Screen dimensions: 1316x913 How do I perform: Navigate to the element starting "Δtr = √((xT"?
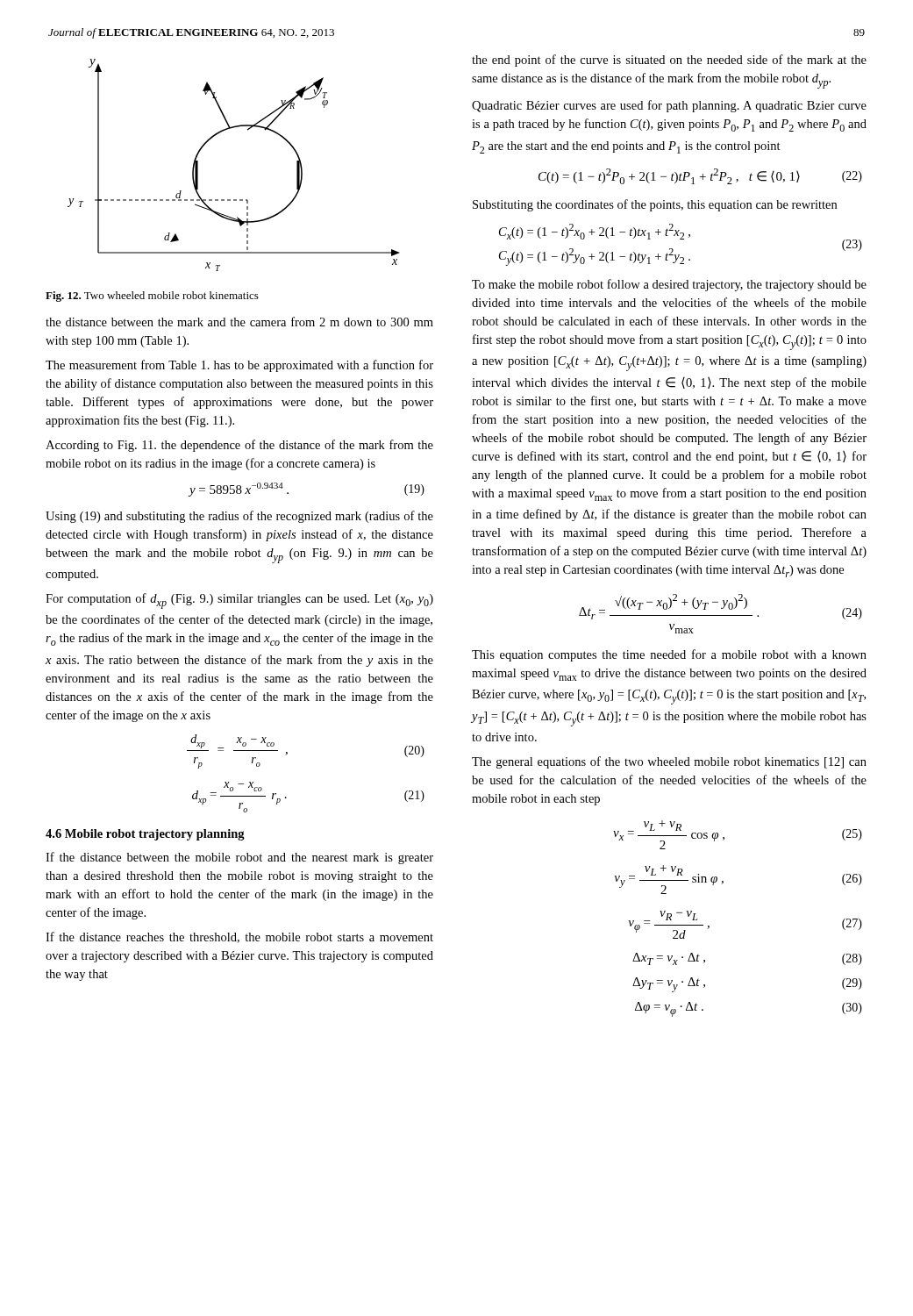pos(720,613)
